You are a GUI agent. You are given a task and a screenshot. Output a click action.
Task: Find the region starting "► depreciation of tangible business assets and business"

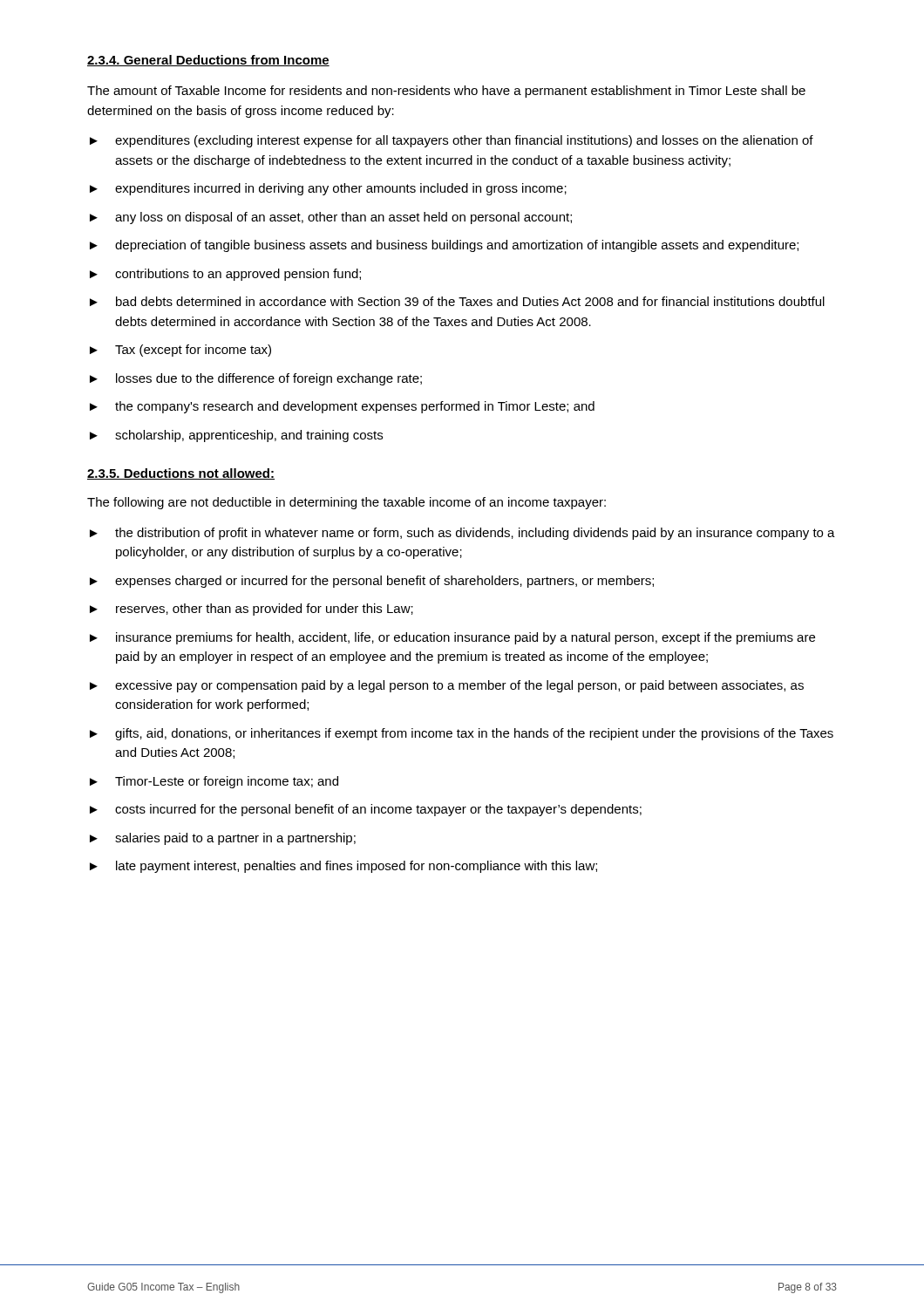point(462,245)
